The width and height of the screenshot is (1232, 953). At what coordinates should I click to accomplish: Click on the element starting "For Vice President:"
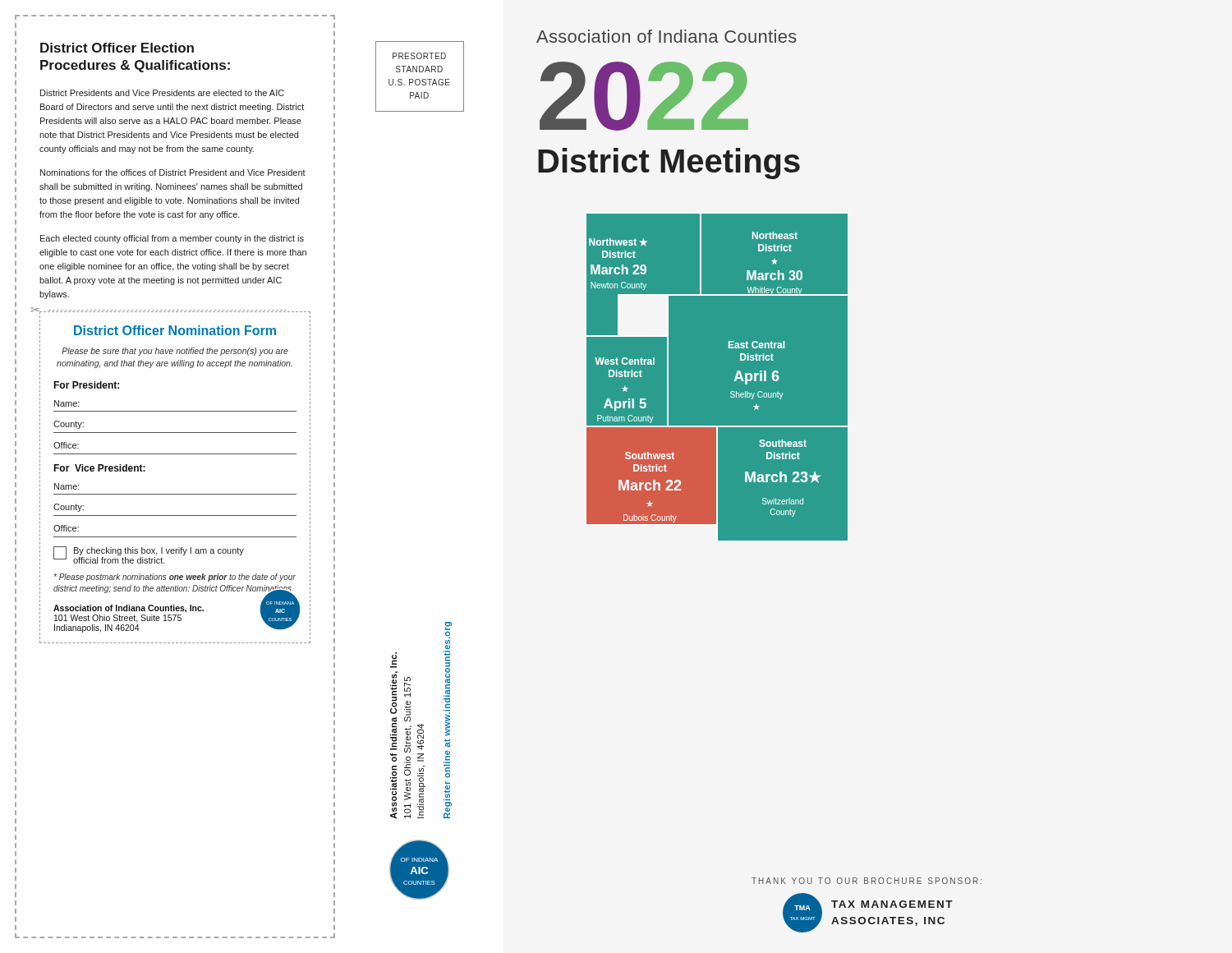coord(100,468)
